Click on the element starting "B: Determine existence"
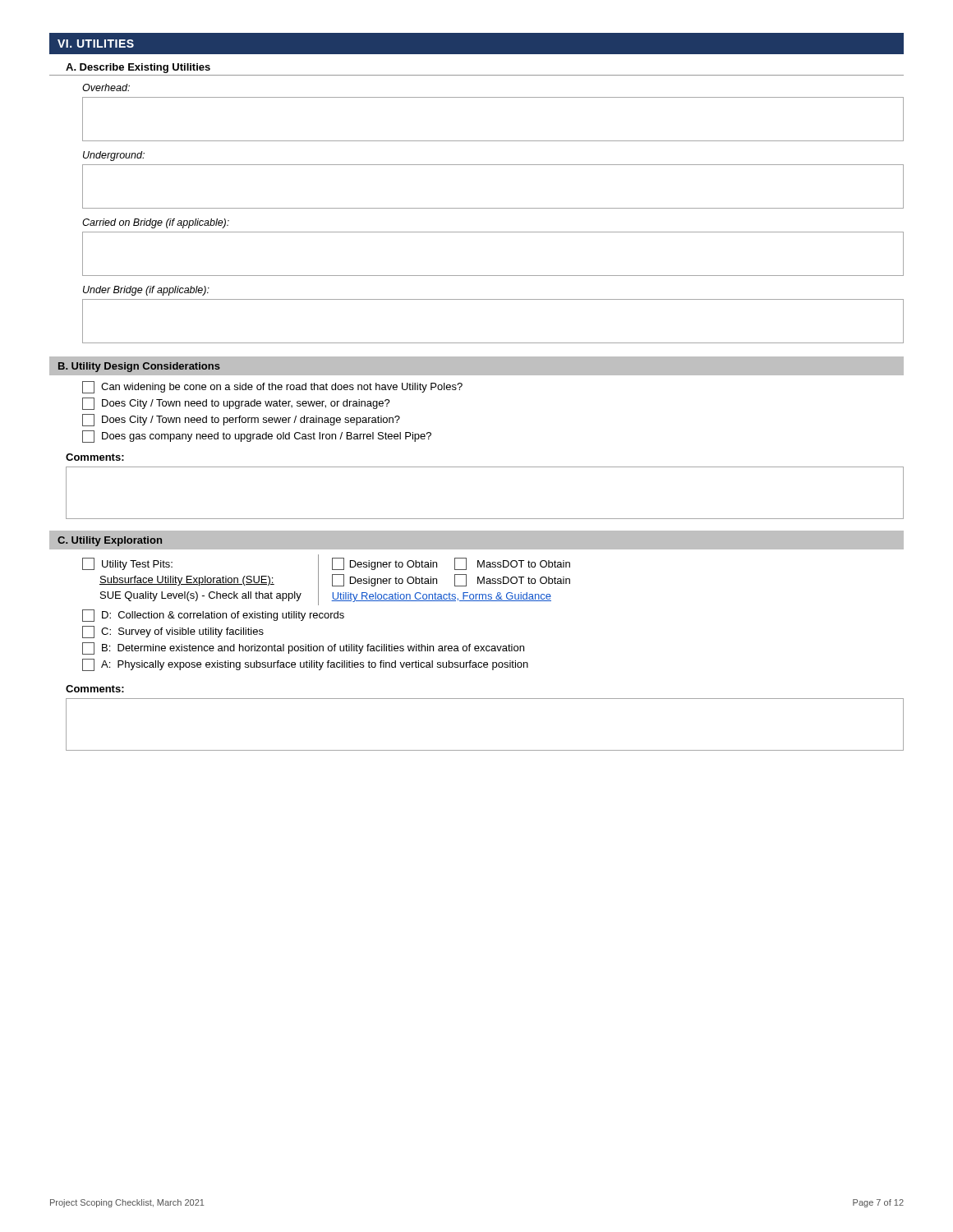953x1232 pixels. click(x=304, y=648)
